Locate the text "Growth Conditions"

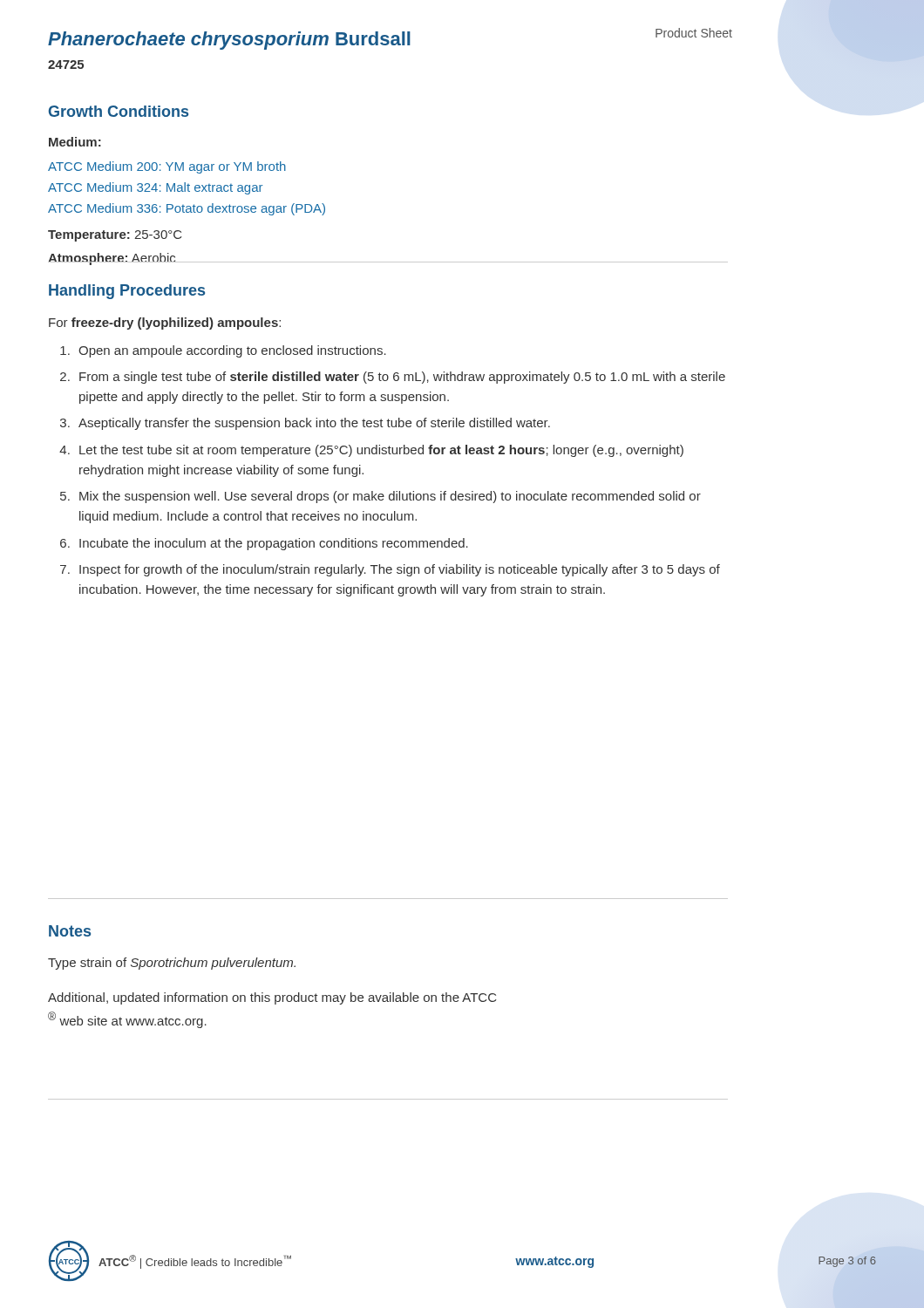pyautogui.click(x=119, y=112)
